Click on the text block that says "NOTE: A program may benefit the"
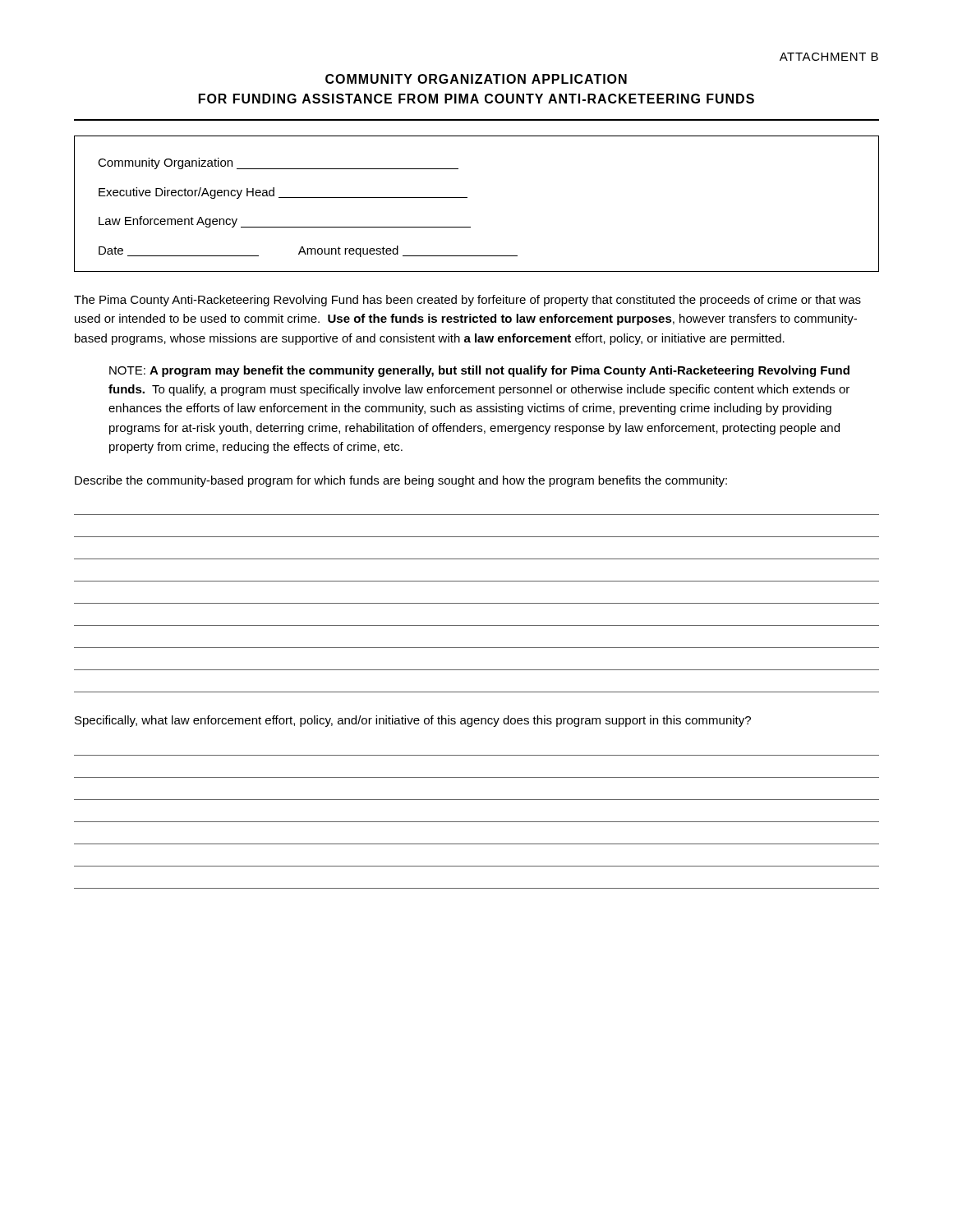 pos(479,408)
